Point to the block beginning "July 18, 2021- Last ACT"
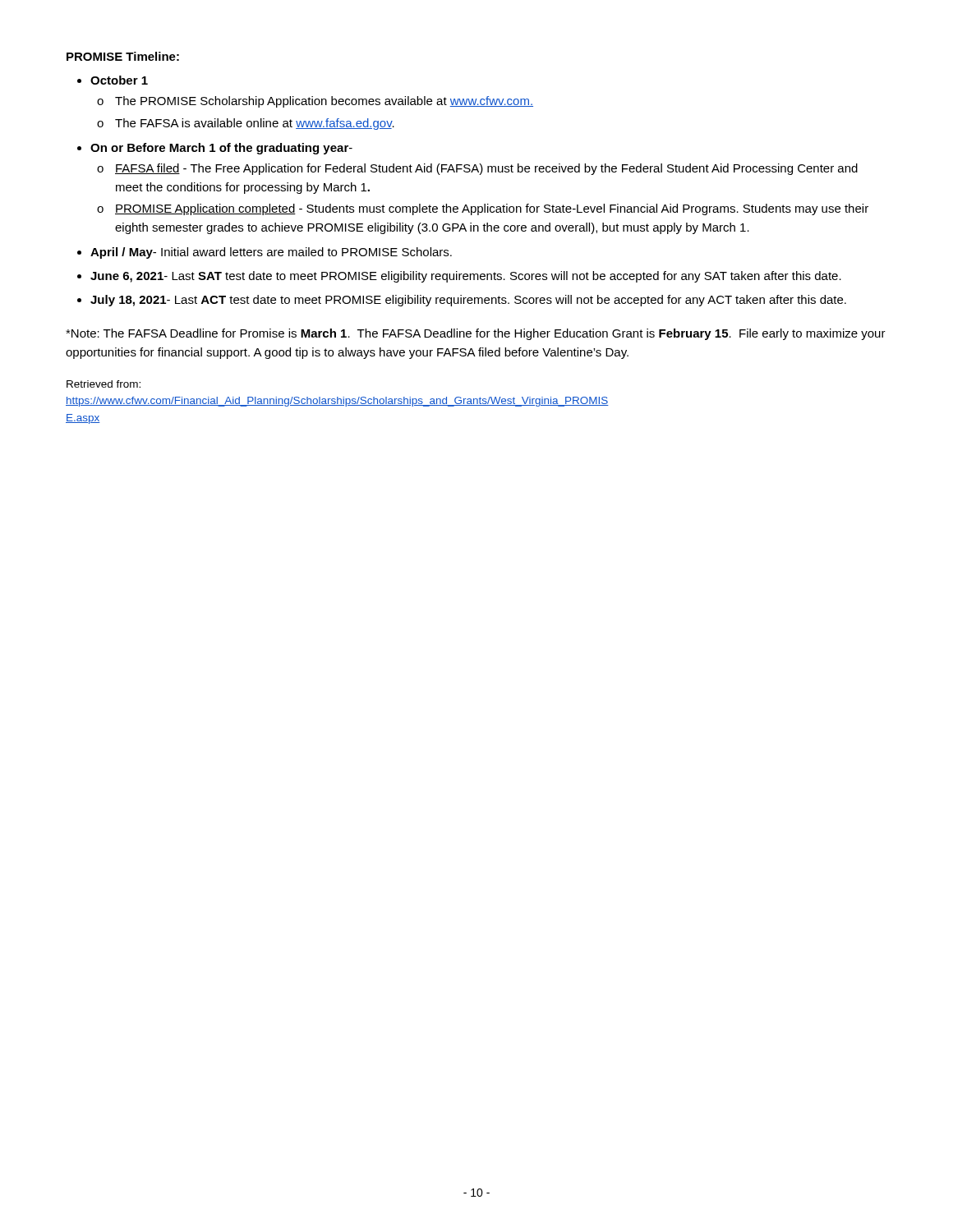The height and width of the screenshot is (1232, 953). (x=469, y=299)
